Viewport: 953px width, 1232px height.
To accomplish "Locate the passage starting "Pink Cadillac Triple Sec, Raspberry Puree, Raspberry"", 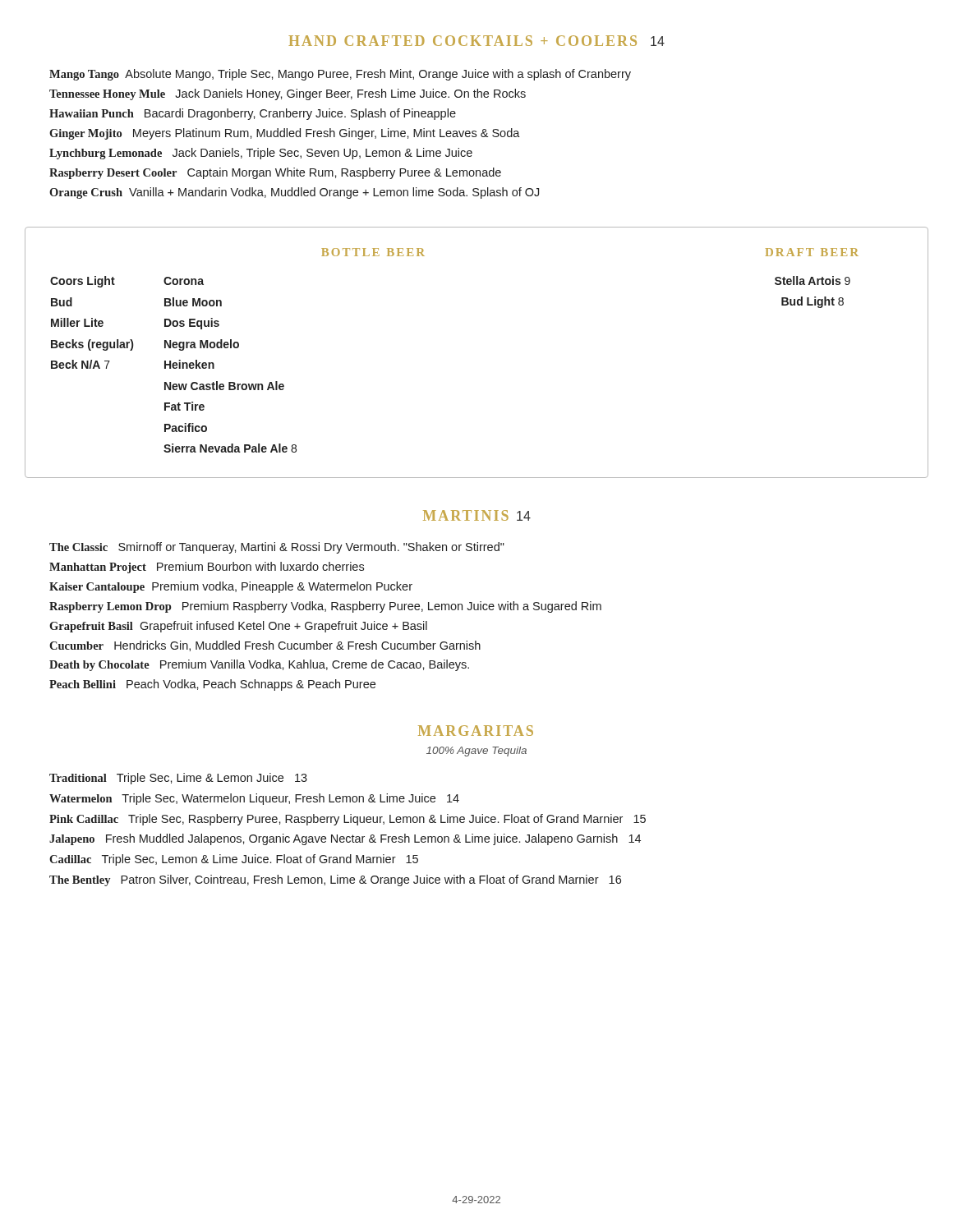I will (489, 819).
